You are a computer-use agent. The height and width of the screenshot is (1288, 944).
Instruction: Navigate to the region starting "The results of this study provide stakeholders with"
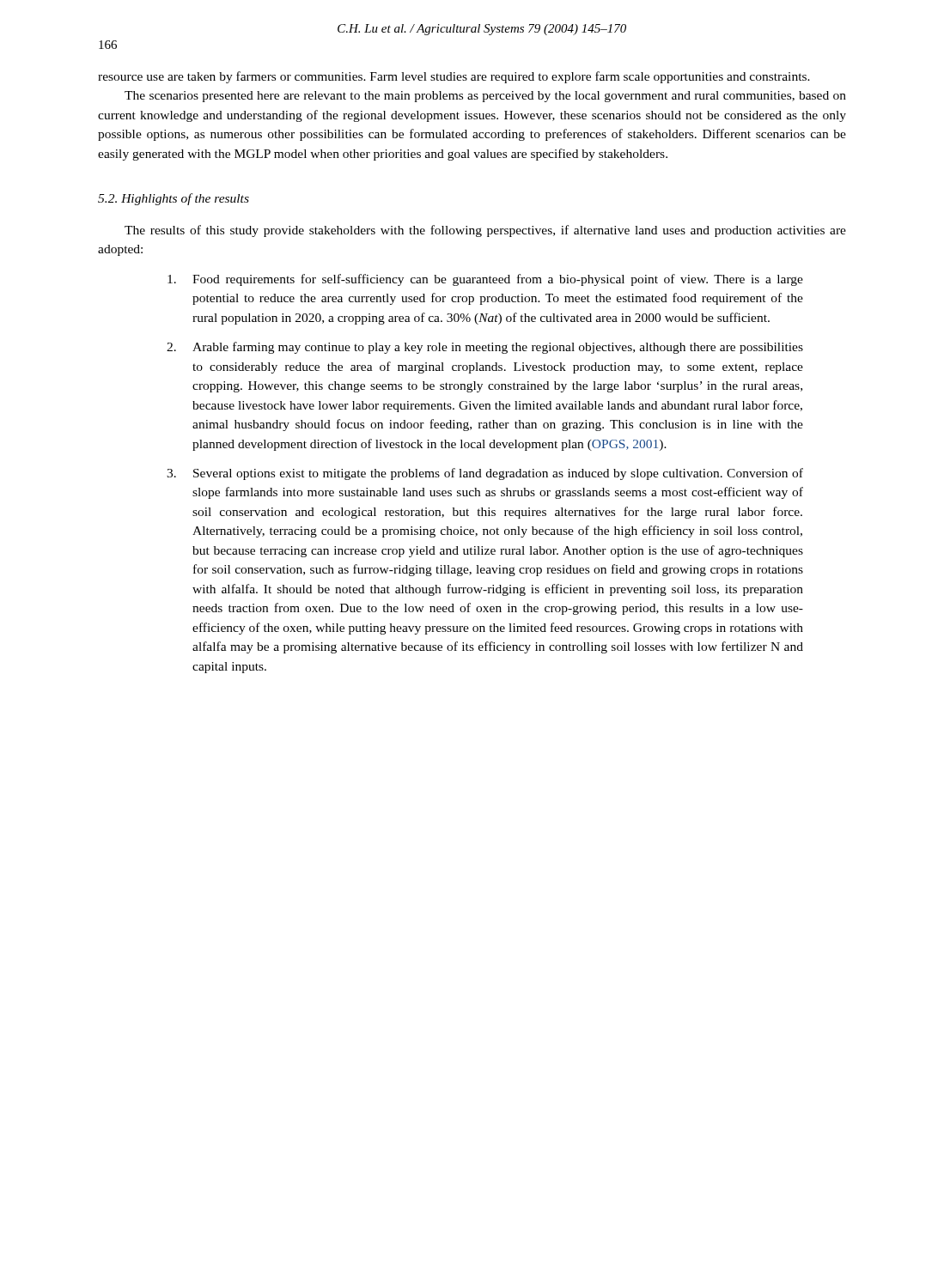point(472,240)
